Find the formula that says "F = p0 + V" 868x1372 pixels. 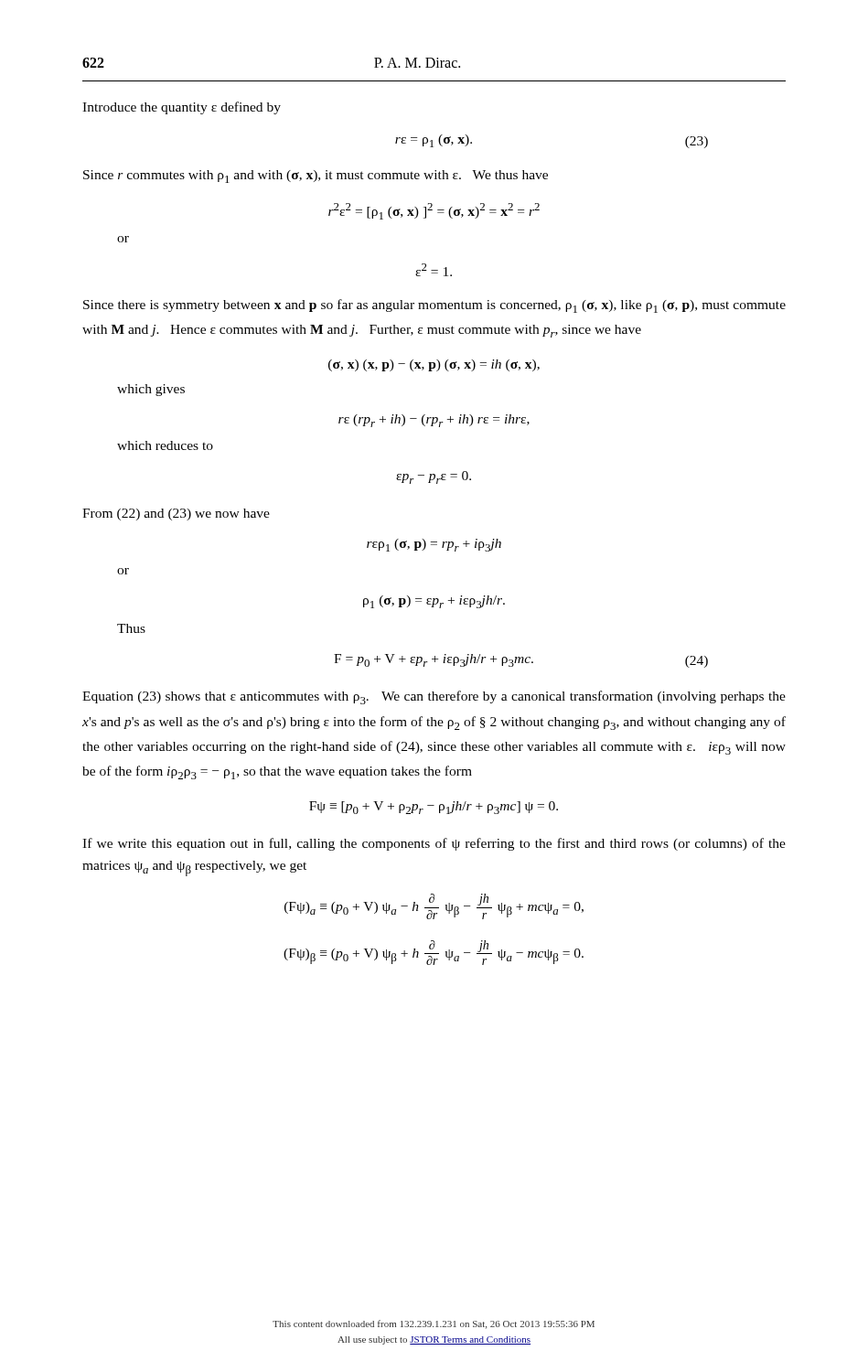tap(434, 661)
